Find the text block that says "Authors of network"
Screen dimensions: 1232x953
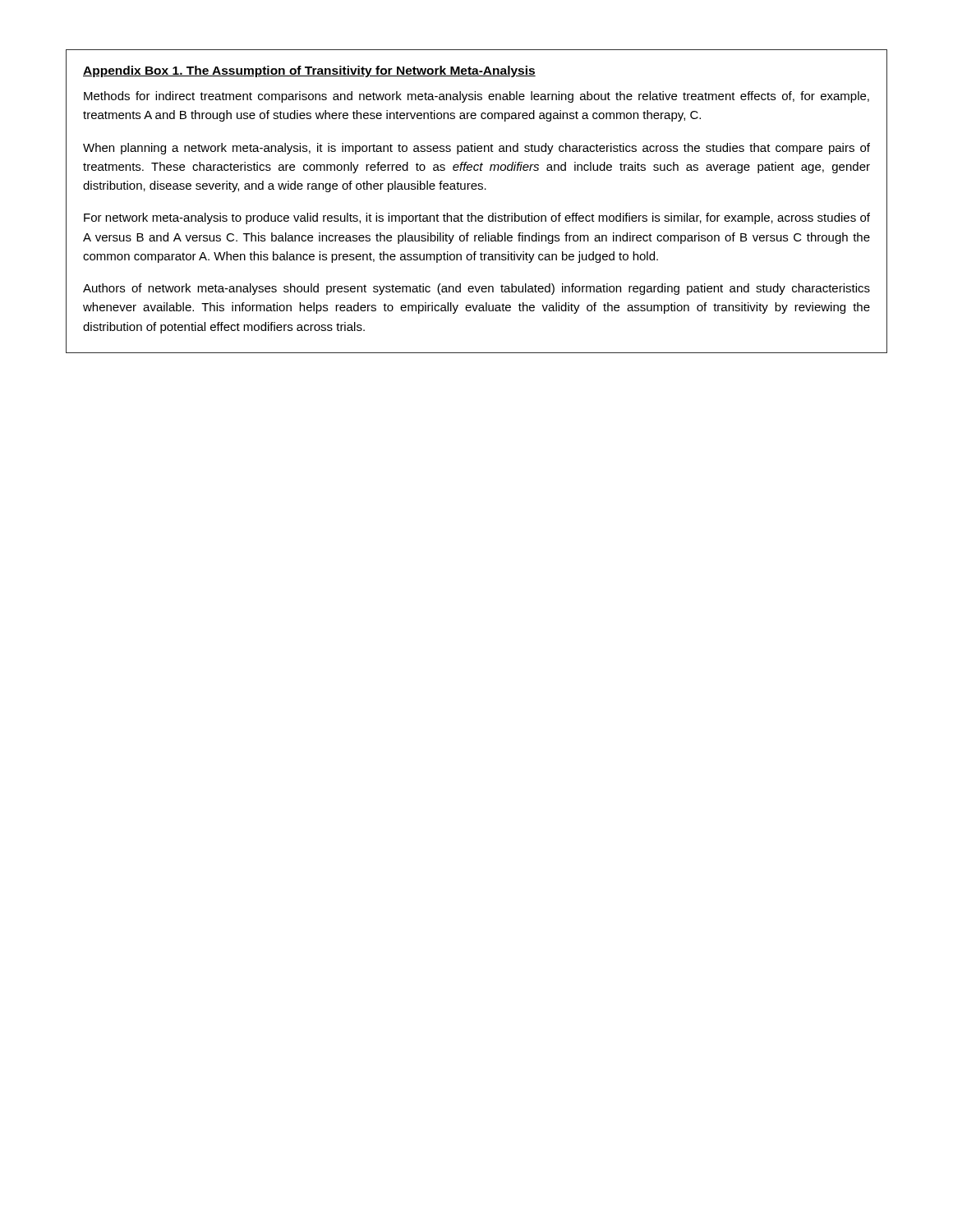coord(476,307)
